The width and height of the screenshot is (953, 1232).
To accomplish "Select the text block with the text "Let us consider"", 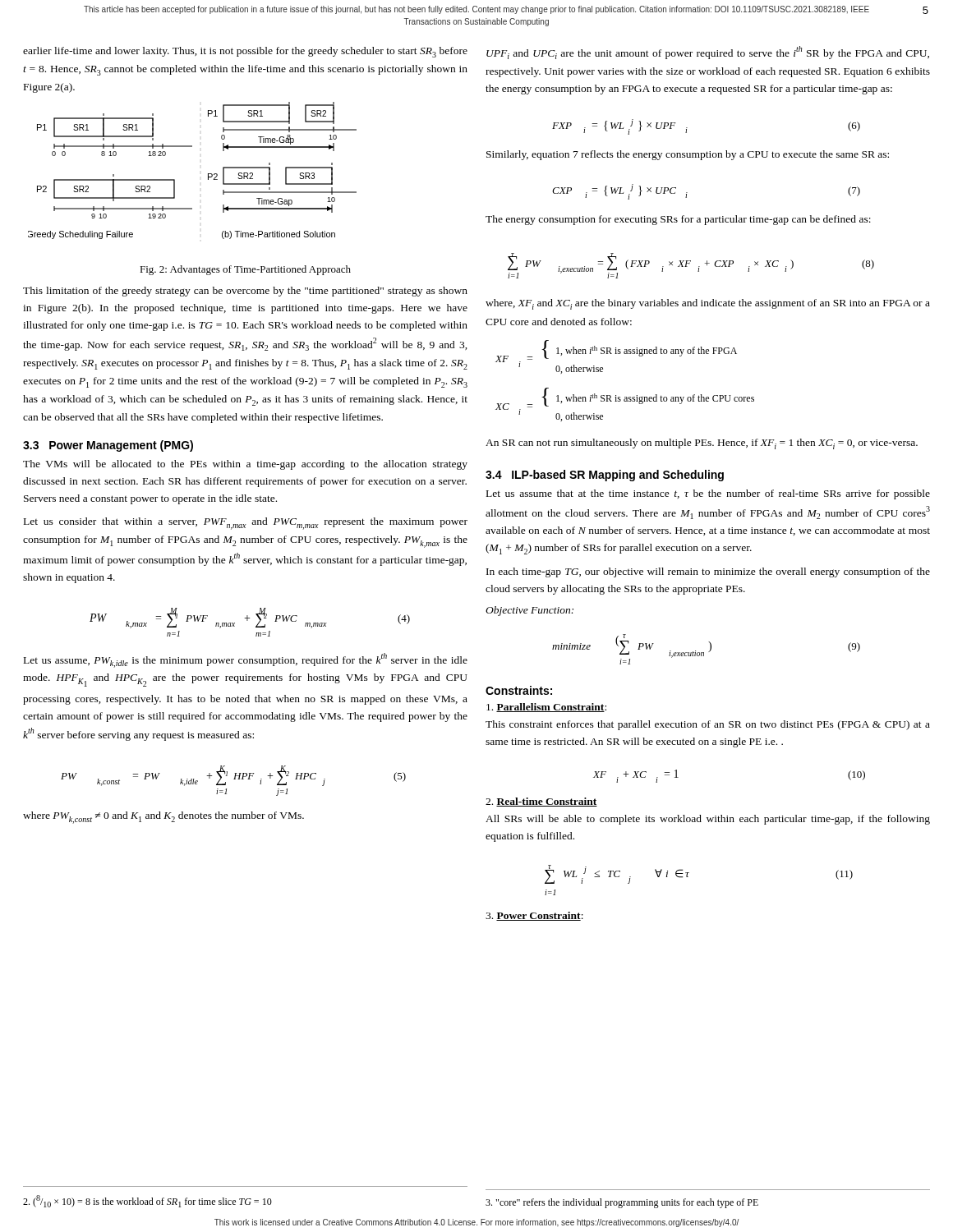I will [x=245, y=549].
